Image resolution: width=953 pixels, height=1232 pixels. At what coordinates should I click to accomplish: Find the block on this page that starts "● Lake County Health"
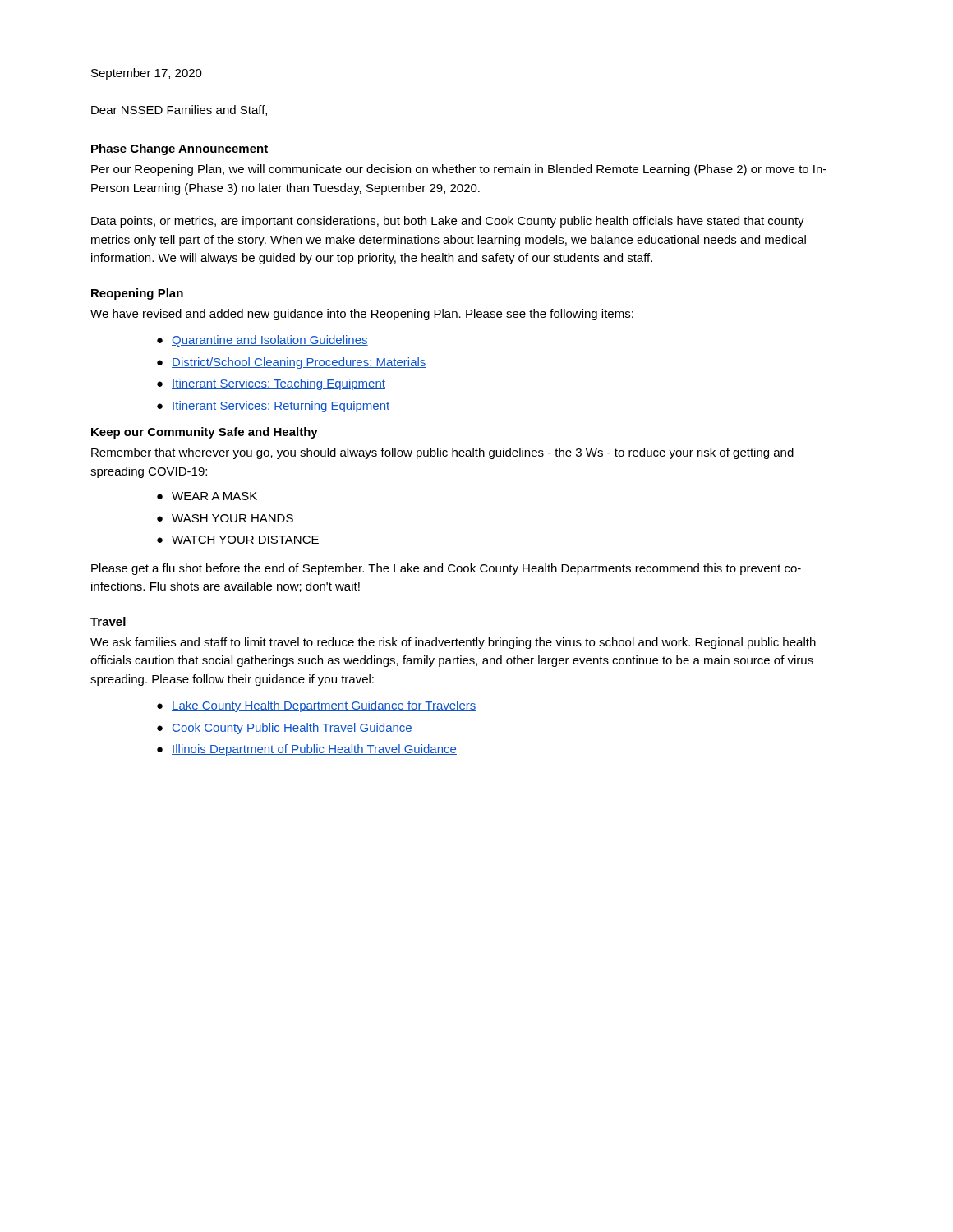pos(316,706)
